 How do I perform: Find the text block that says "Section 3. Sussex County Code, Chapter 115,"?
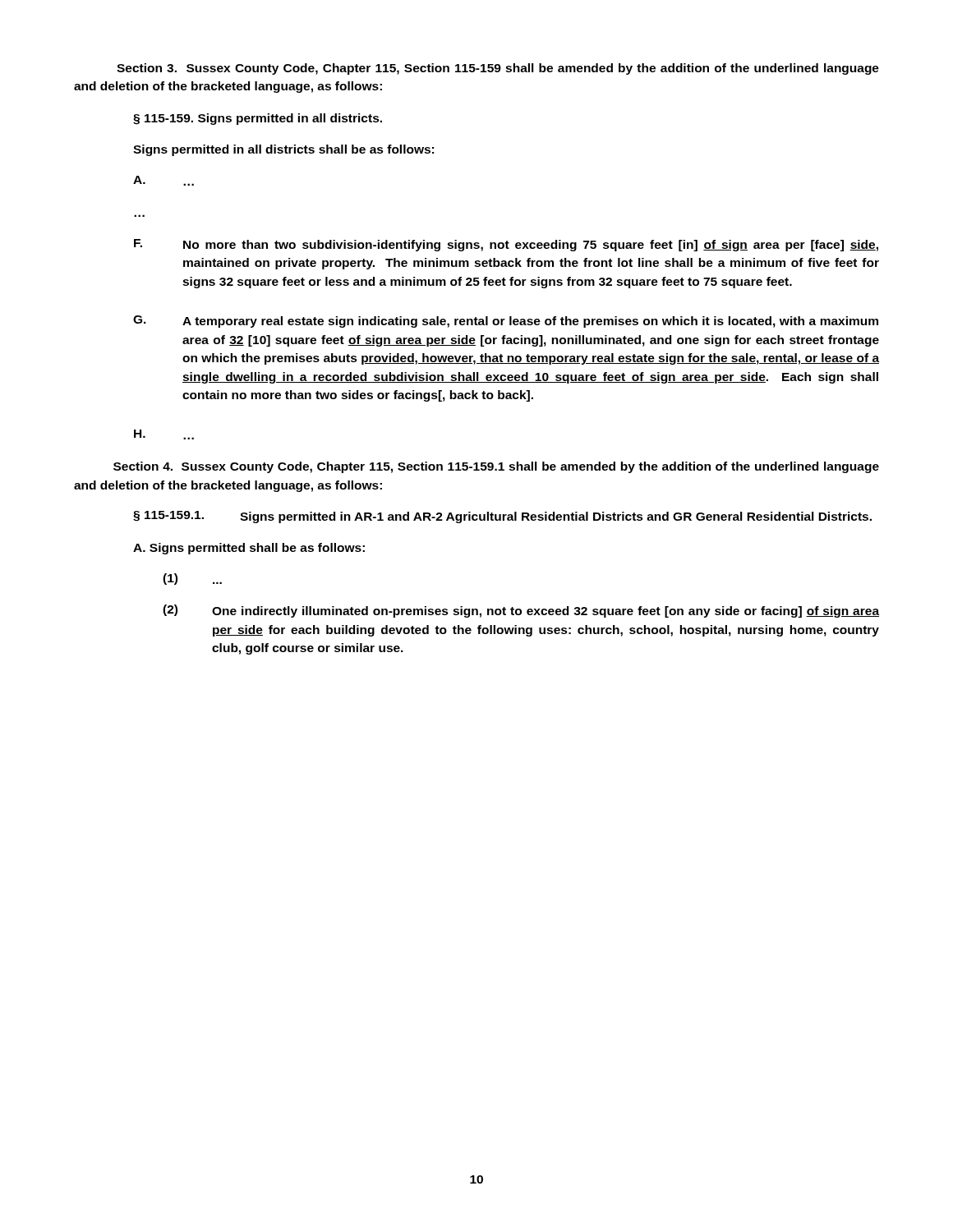476,77
